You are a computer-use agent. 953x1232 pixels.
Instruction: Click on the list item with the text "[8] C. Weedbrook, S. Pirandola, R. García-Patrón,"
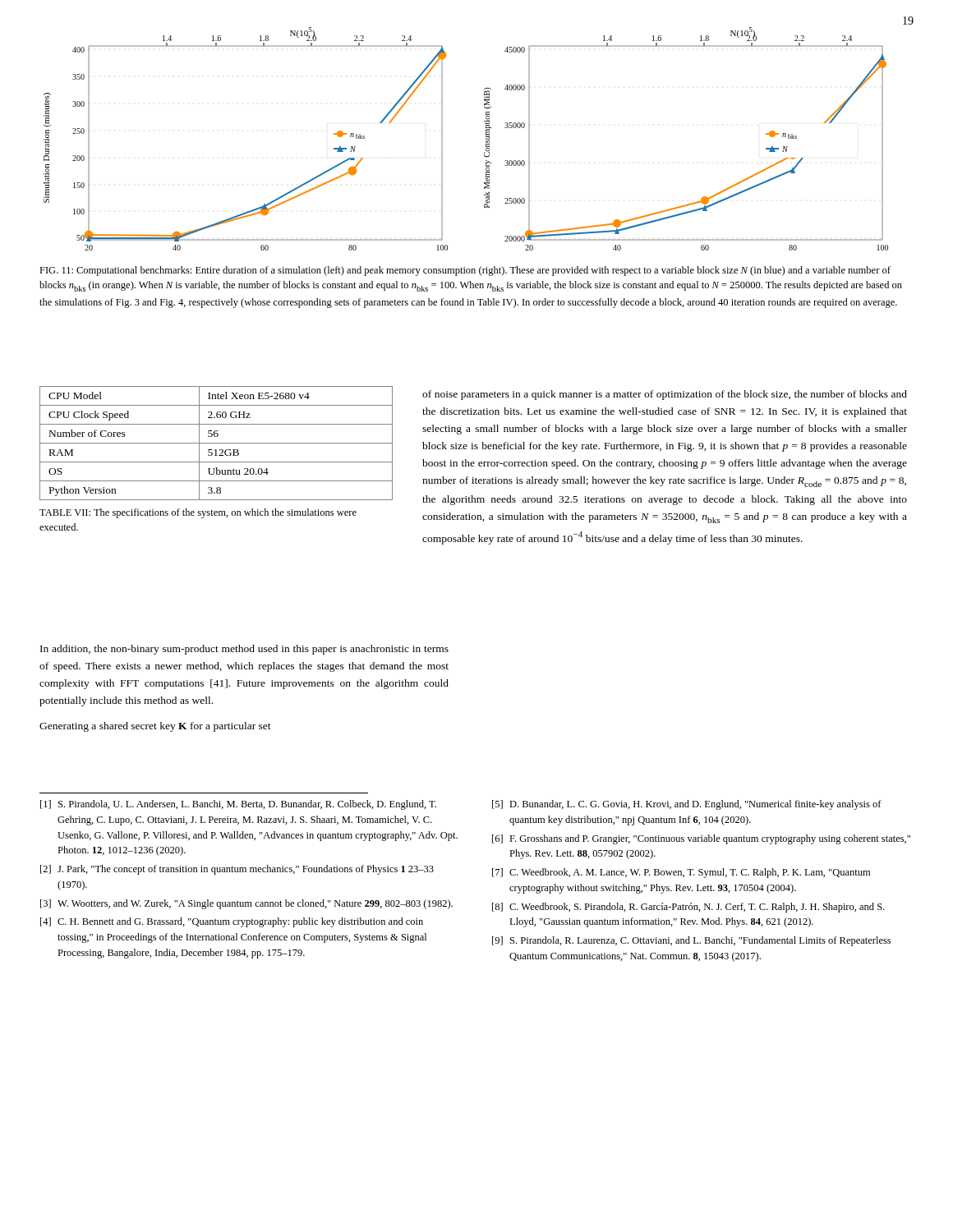point(702,914)
